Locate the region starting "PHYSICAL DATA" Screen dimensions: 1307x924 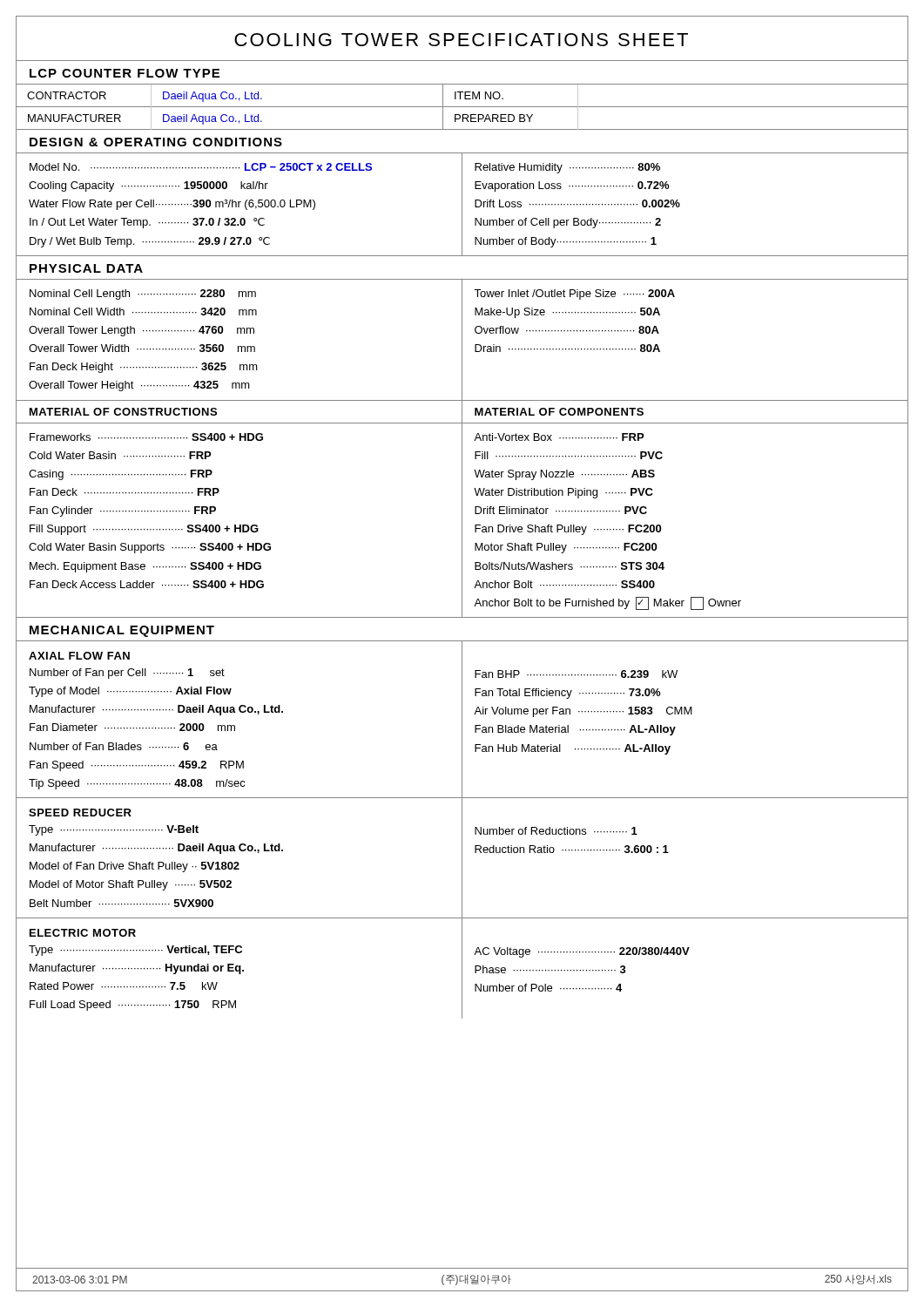[x=86, y=268]
